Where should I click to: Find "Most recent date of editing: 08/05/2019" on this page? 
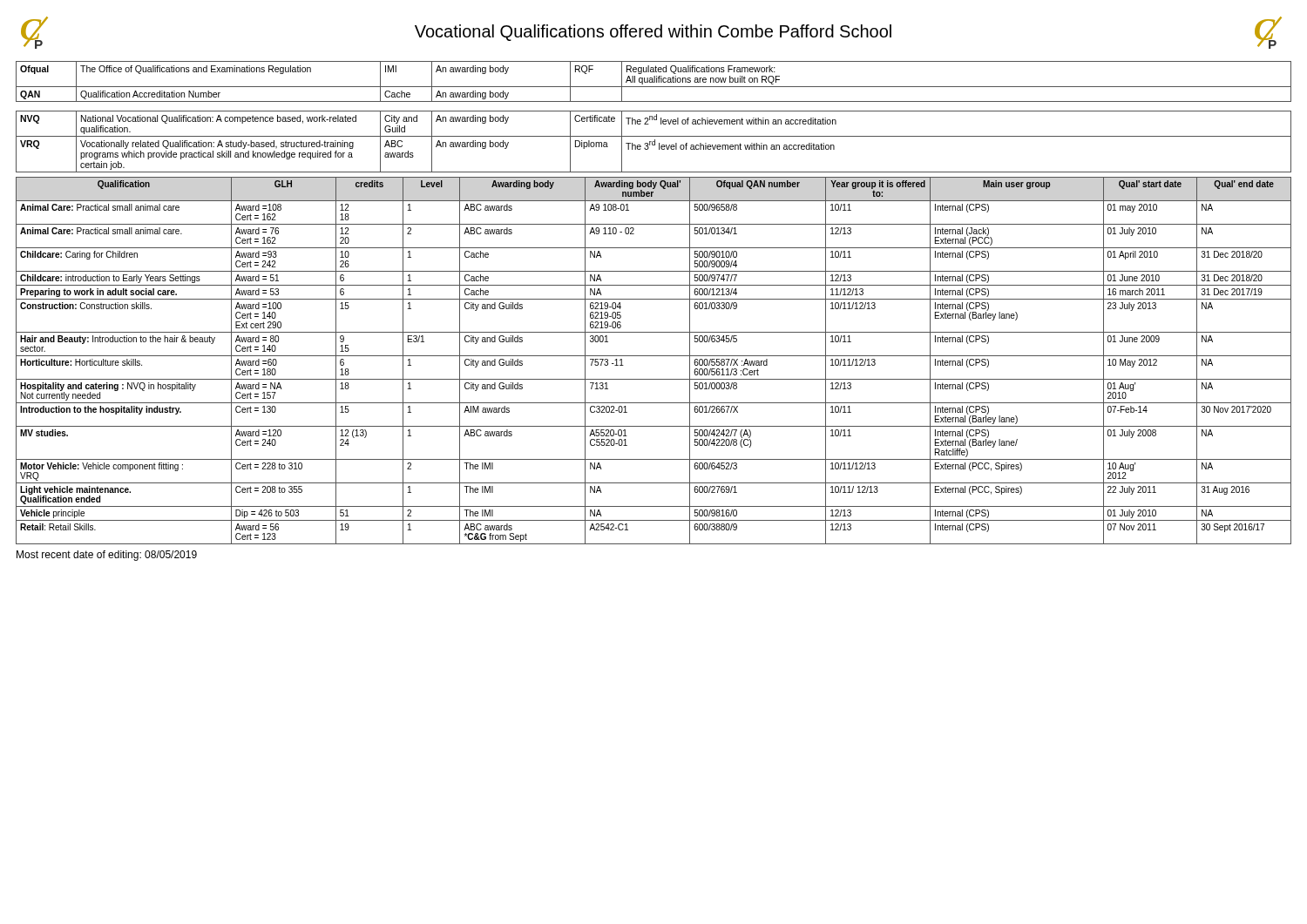[106, 555]
